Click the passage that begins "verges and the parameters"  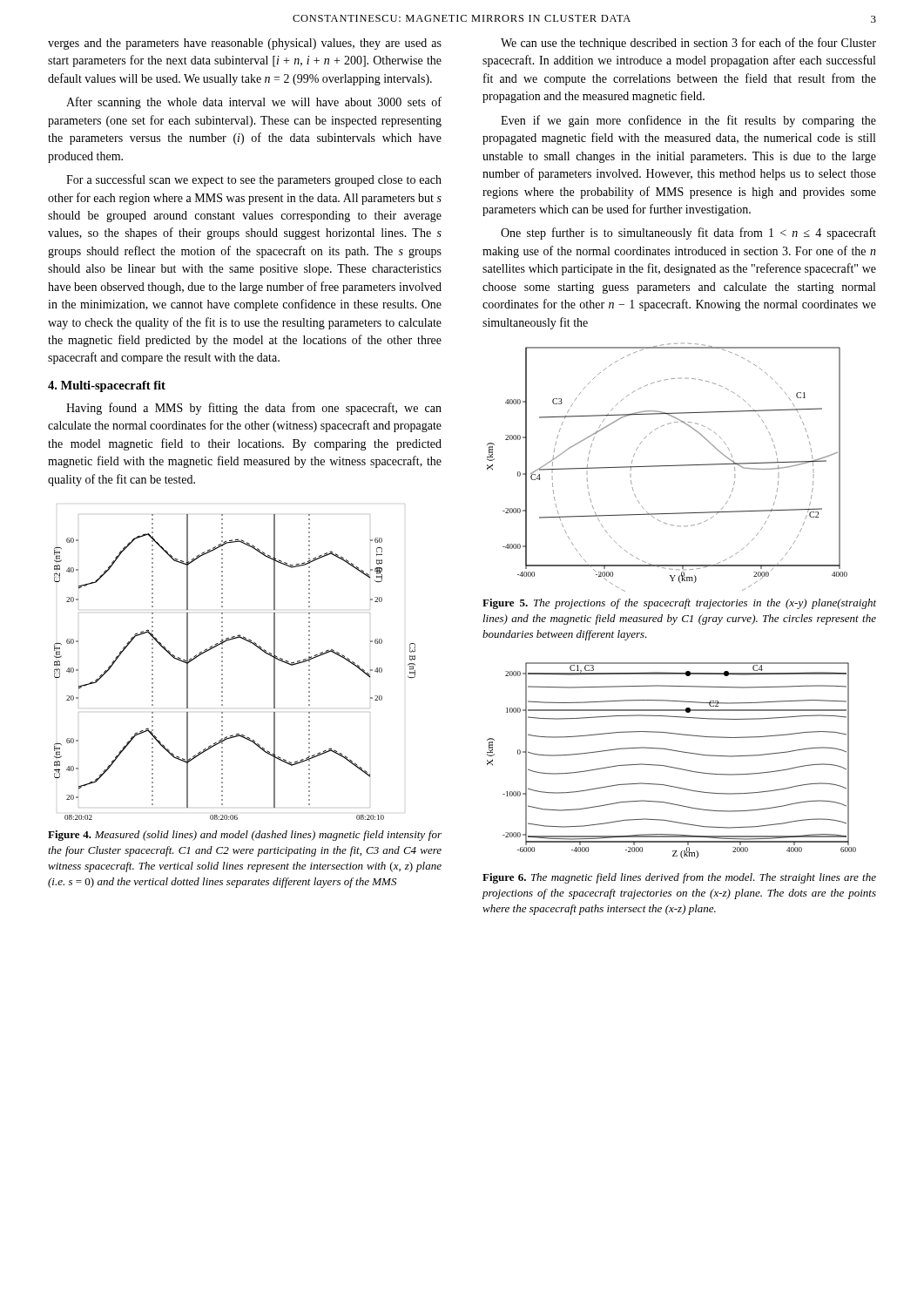point(245,62)
